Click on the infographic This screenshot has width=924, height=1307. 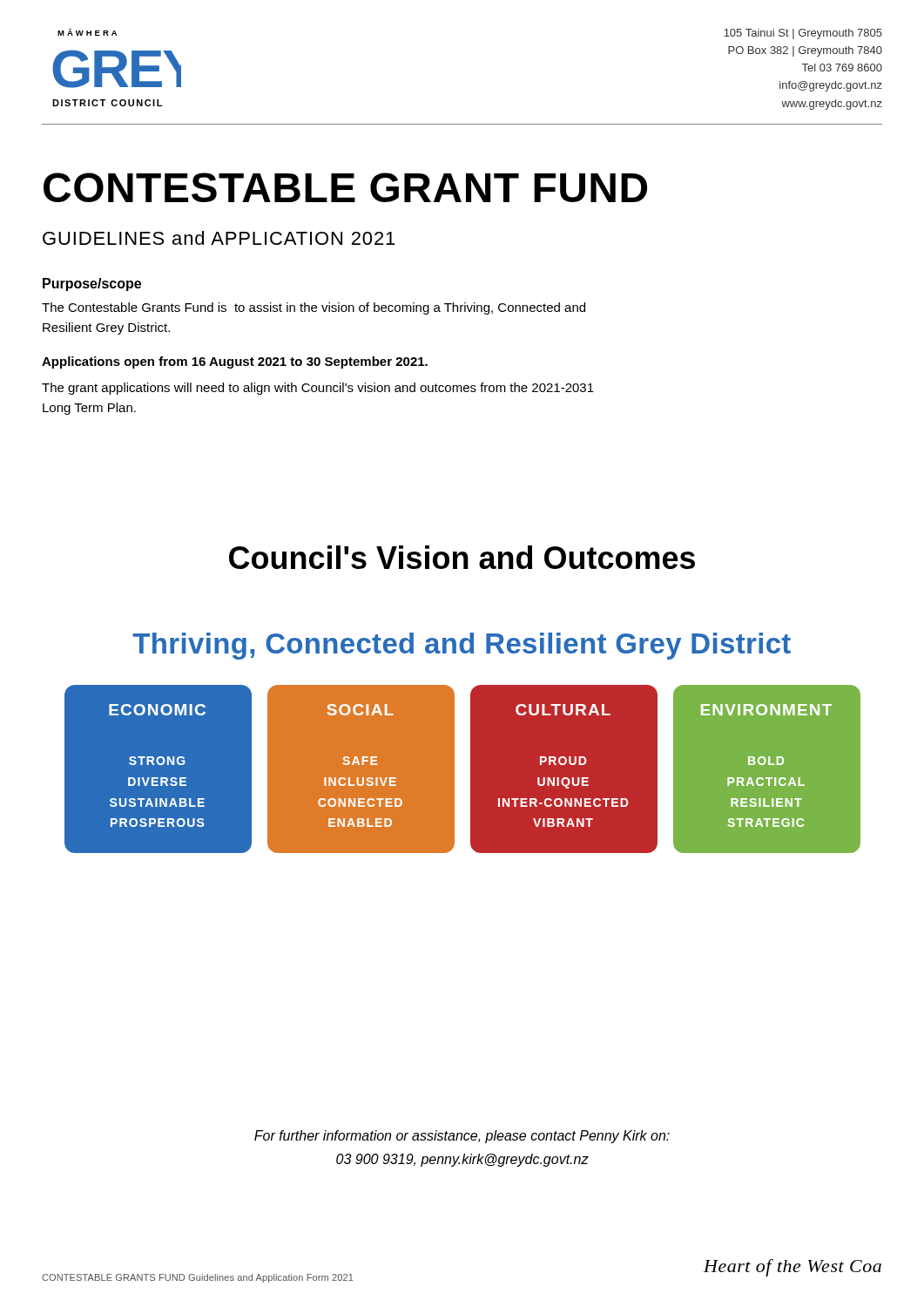click(462, 740)
